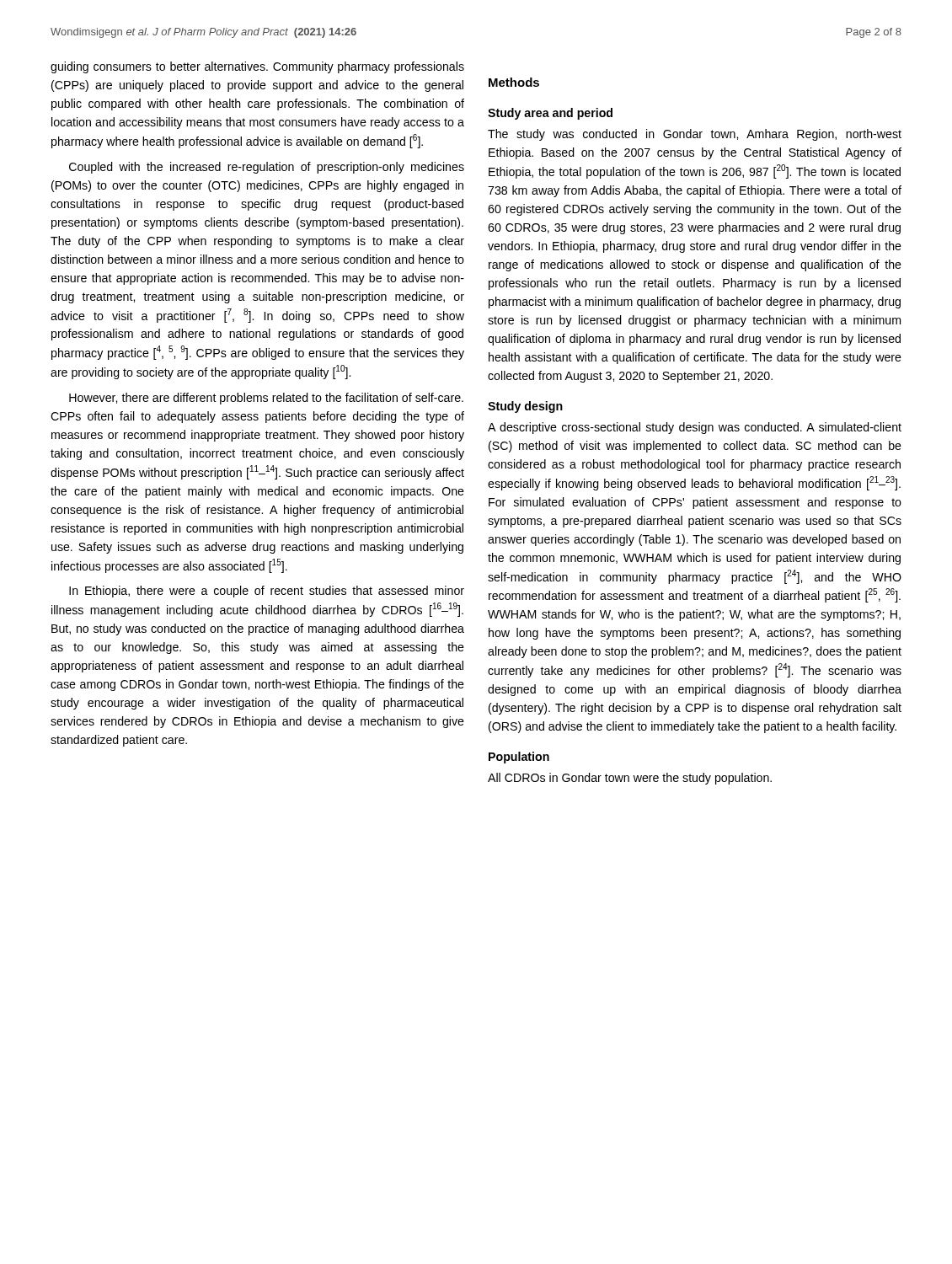Click on the block starting "However, there are different"

point(257,482)
